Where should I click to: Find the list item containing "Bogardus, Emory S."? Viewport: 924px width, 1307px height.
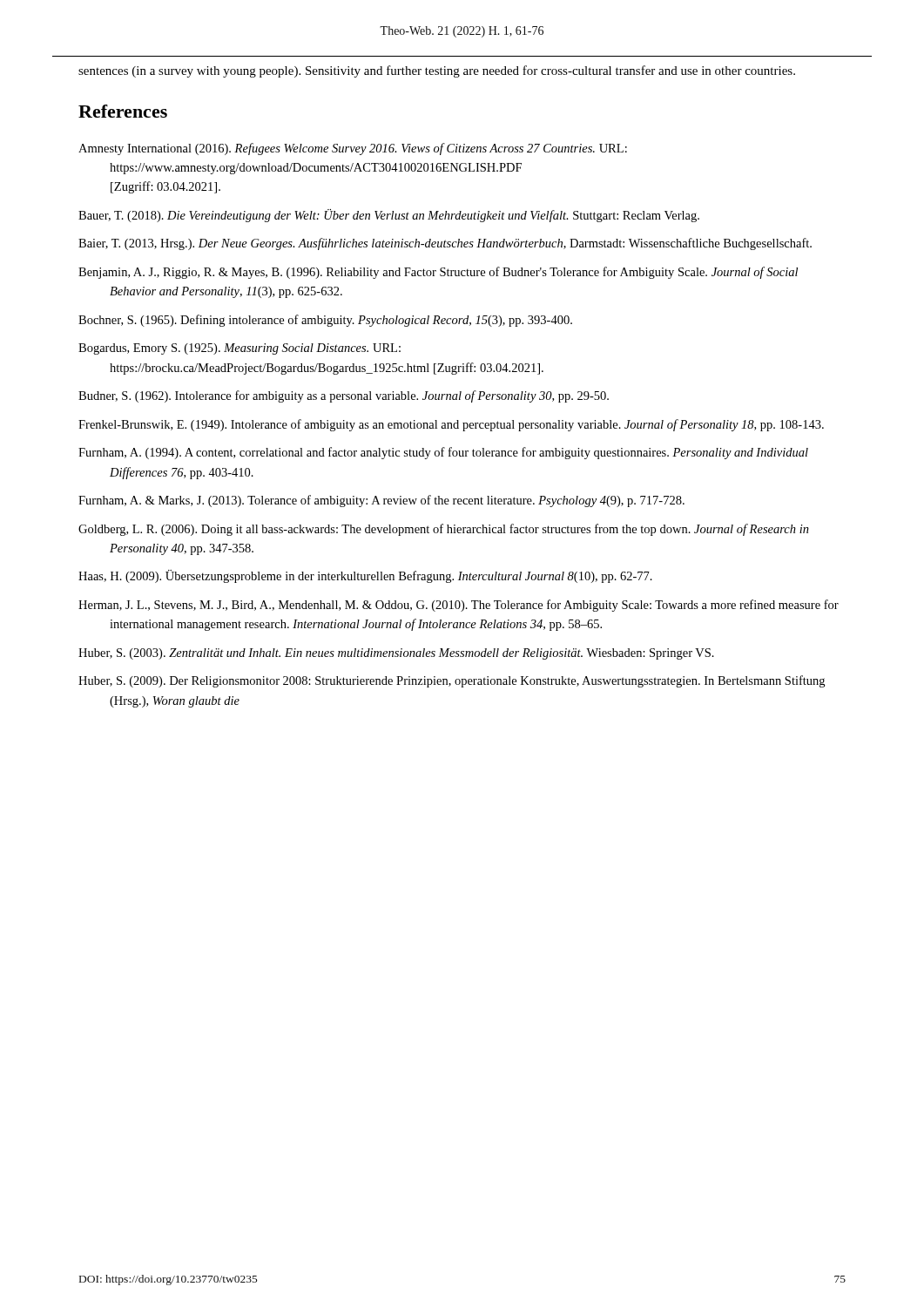[x=311, y=358]
